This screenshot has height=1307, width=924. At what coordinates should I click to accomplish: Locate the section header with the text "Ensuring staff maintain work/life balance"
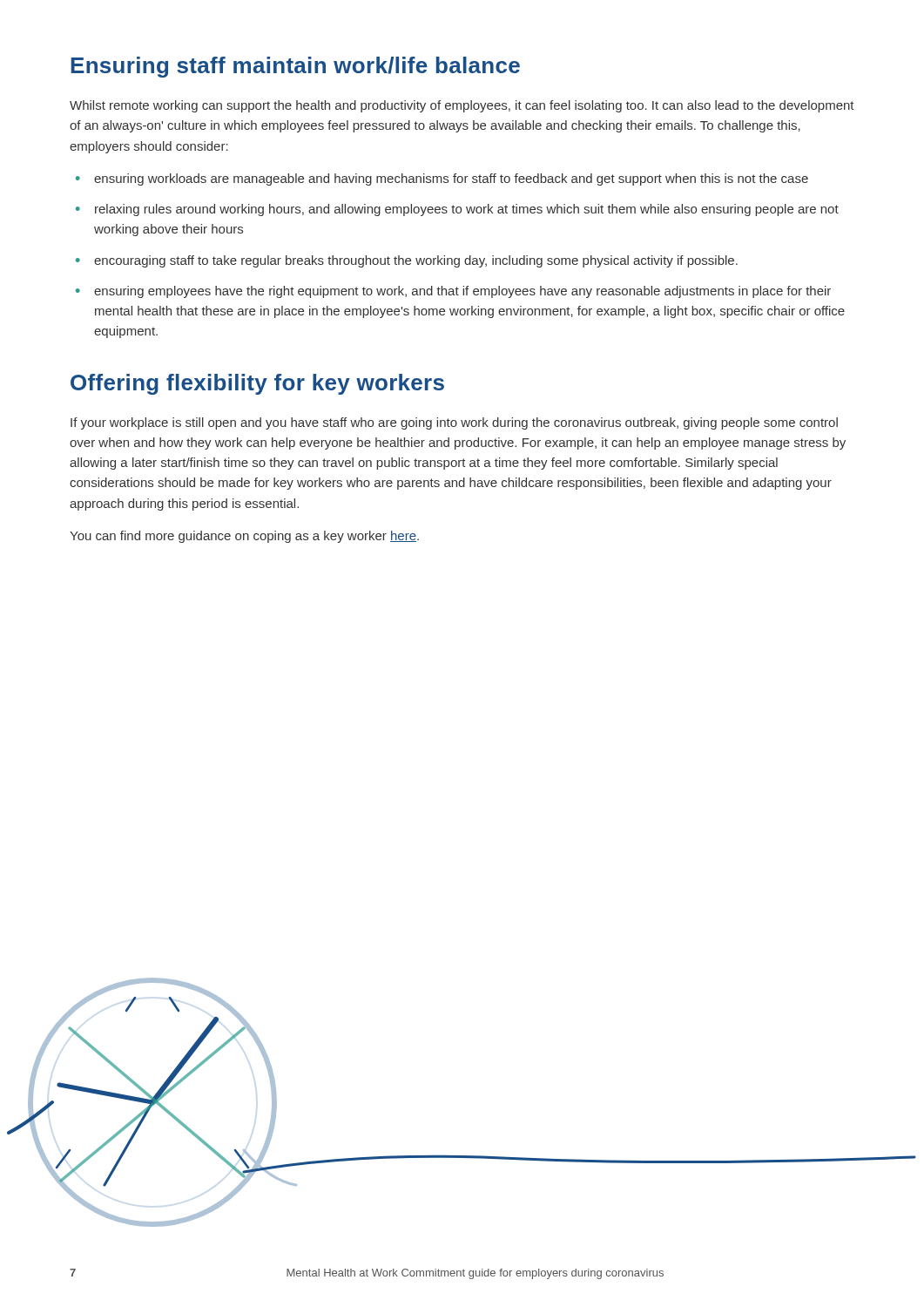pos(462,66)
